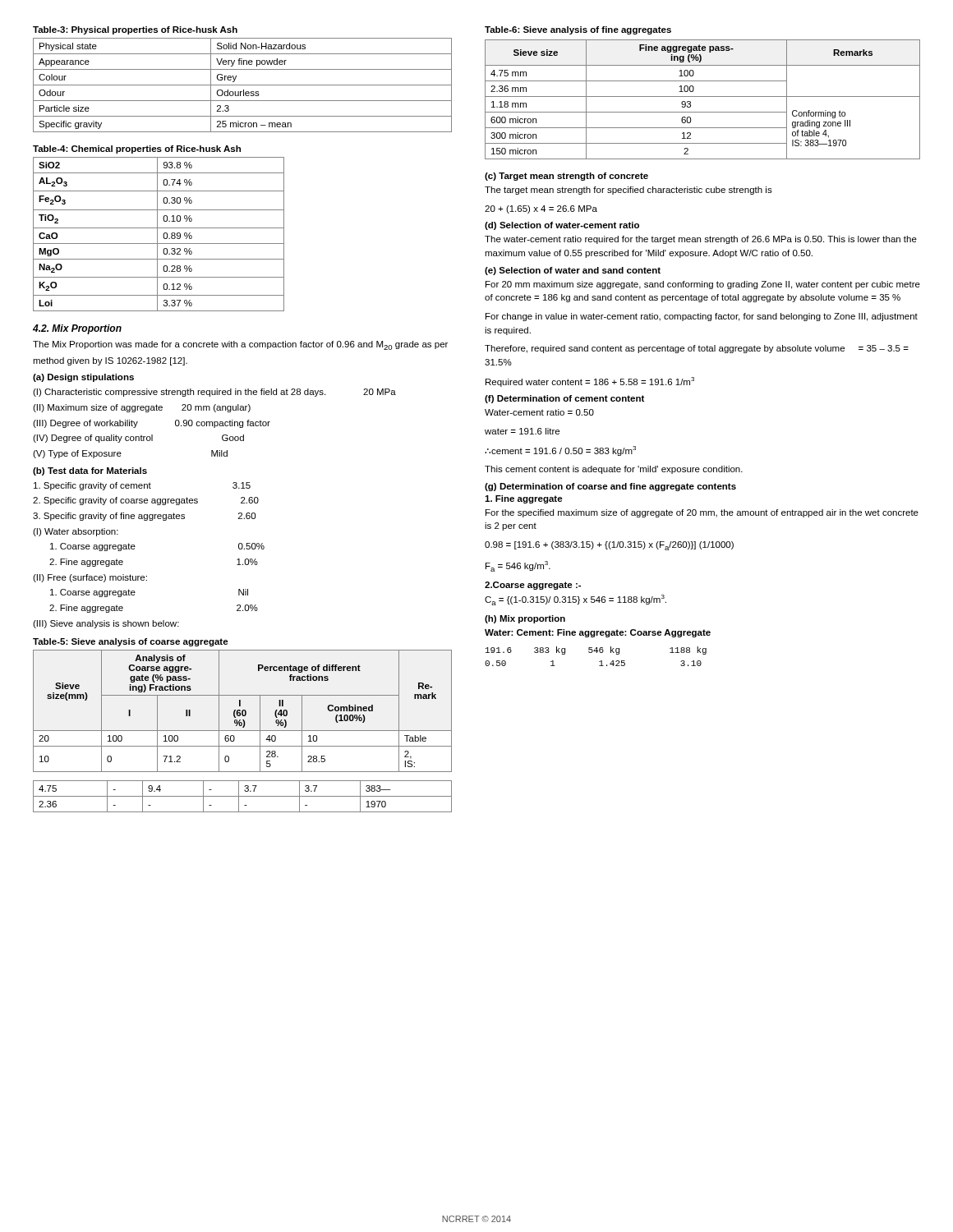Point to the block beginning "6 383 kg 546 kg"

596,657
